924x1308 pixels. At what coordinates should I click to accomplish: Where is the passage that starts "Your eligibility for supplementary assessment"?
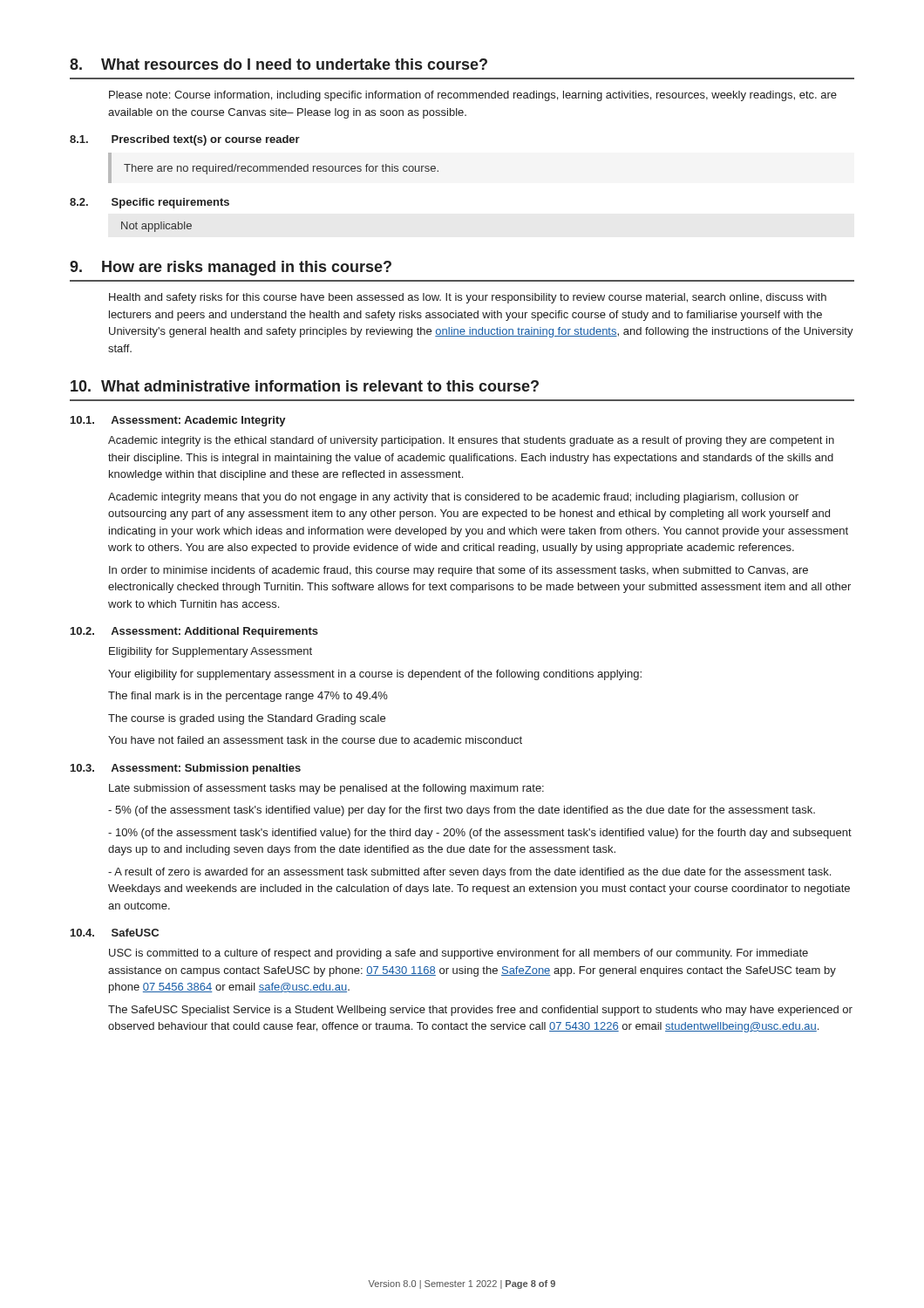(481, 673)
